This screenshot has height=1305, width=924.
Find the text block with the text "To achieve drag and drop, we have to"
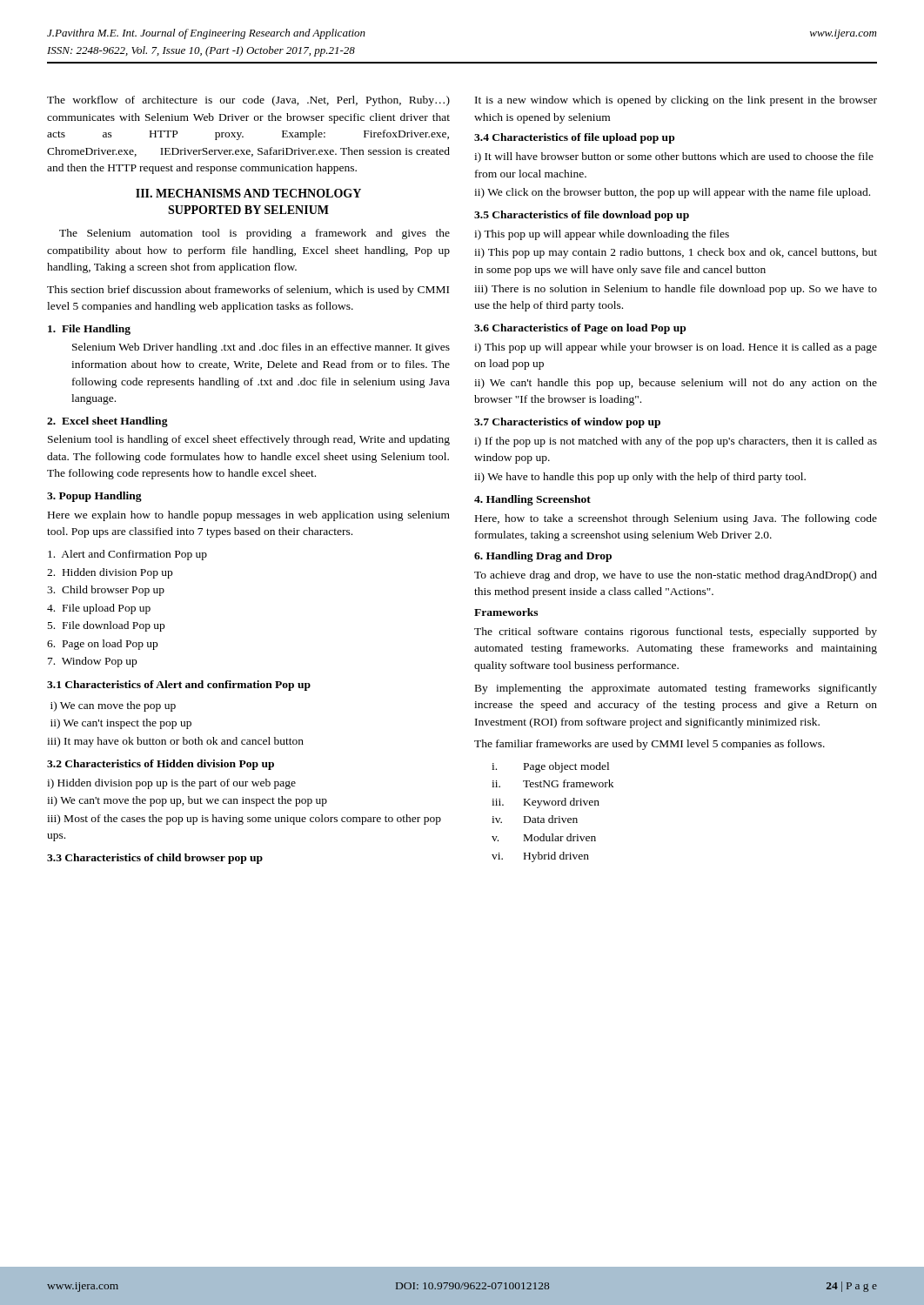[676, 583]
